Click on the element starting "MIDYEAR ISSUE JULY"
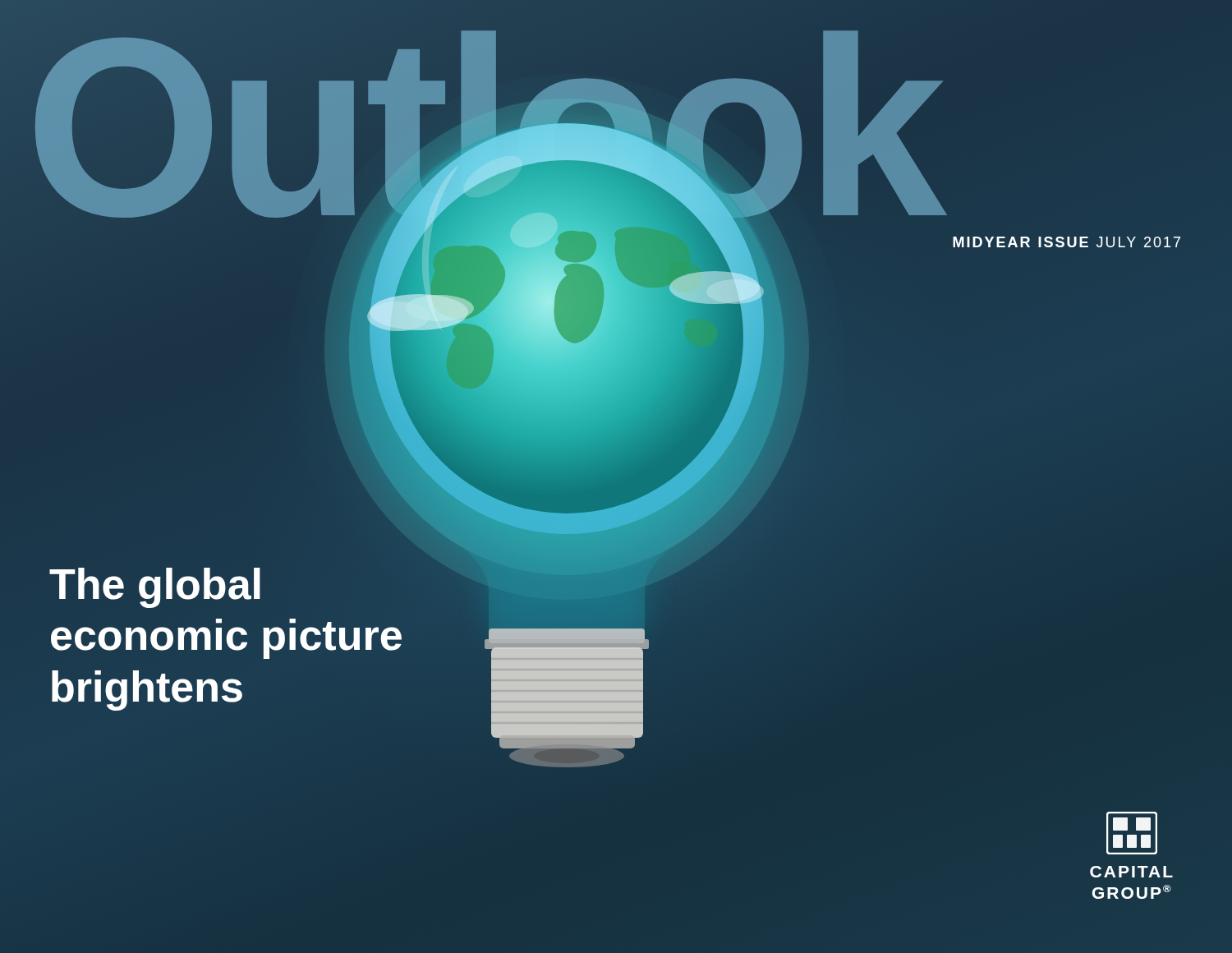Screen dimensions: 953x1232 coord(1068,242)
